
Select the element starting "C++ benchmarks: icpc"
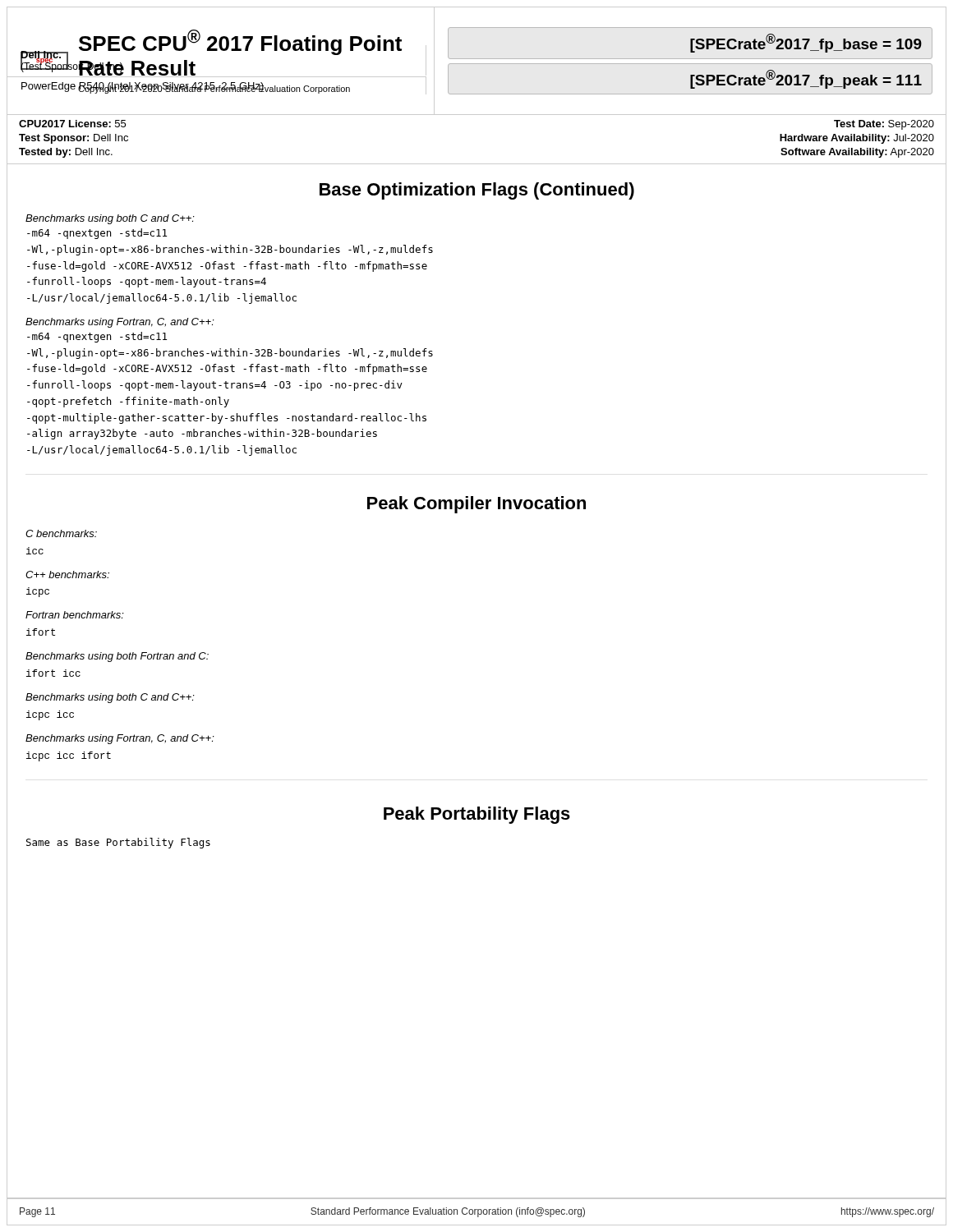(68, 583)
